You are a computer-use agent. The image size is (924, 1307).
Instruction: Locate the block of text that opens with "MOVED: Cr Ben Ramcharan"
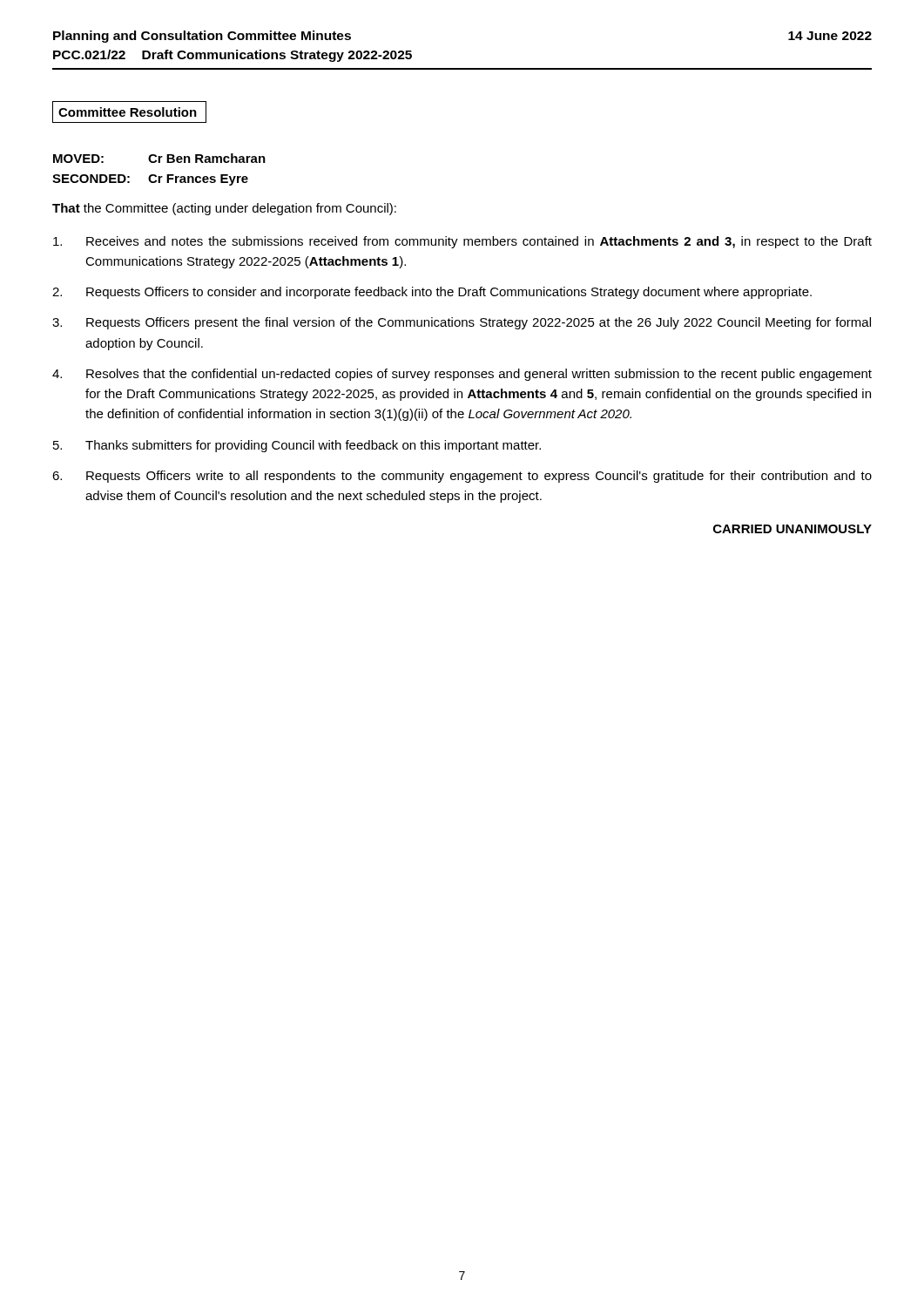[x=159, y=158]
